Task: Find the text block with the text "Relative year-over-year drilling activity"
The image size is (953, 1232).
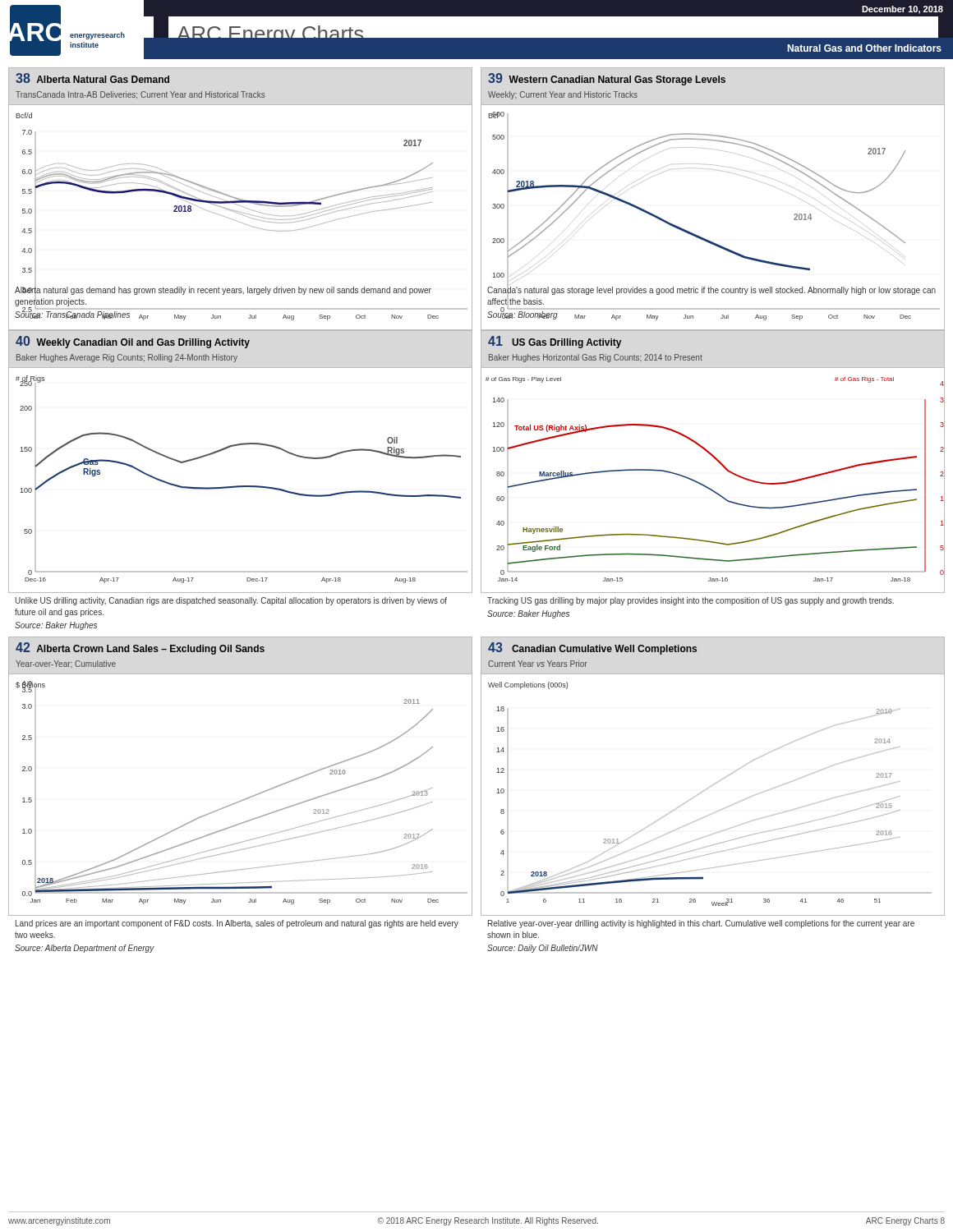Action: click(713, 936)
